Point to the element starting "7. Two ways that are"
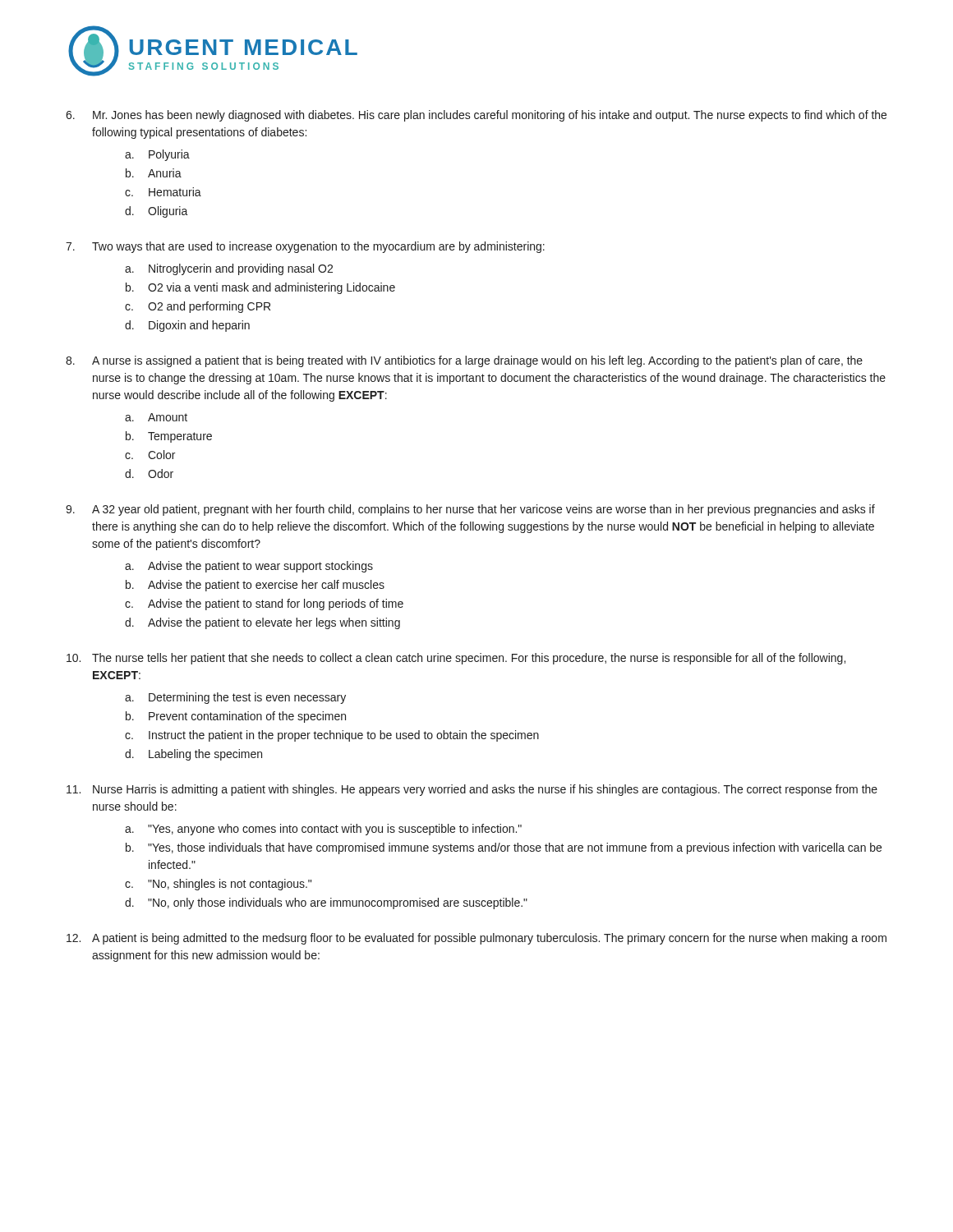This screenshot has height=1232, width=953. click(305, 247)
